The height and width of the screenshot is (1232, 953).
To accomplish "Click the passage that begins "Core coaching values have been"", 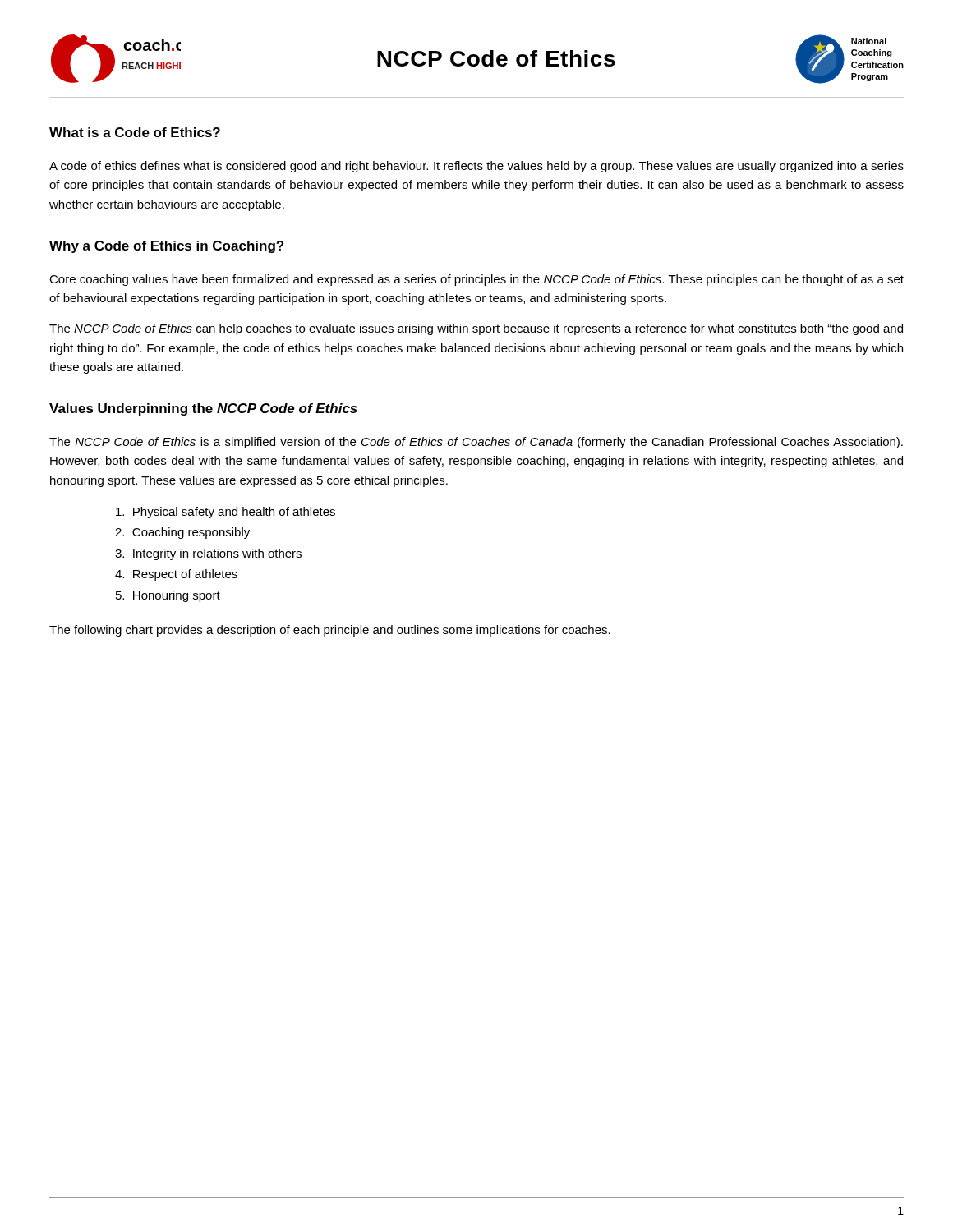I will click(476, 288).
